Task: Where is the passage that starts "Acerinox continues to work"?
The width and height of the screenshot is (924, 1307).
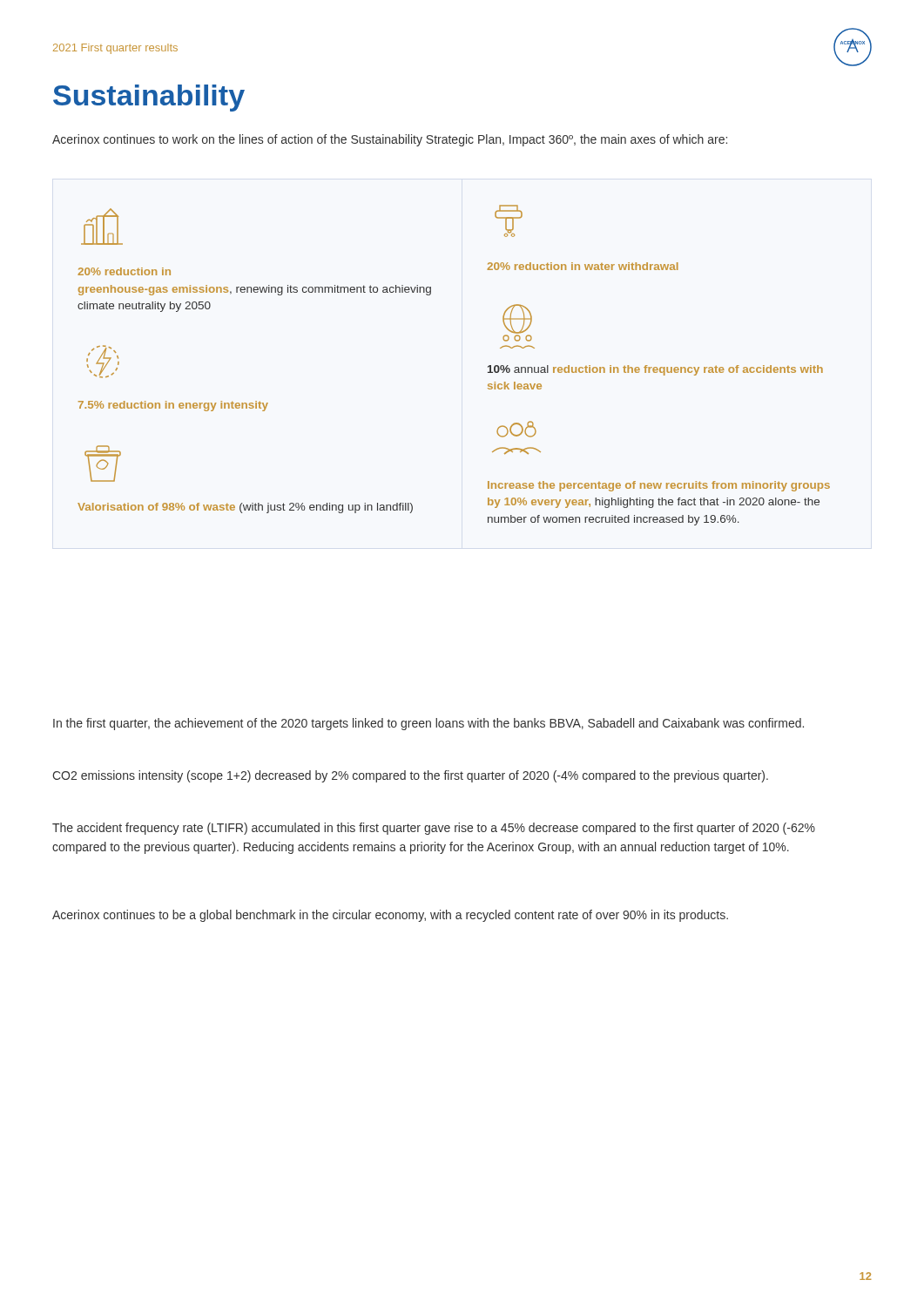Action: 390,139
